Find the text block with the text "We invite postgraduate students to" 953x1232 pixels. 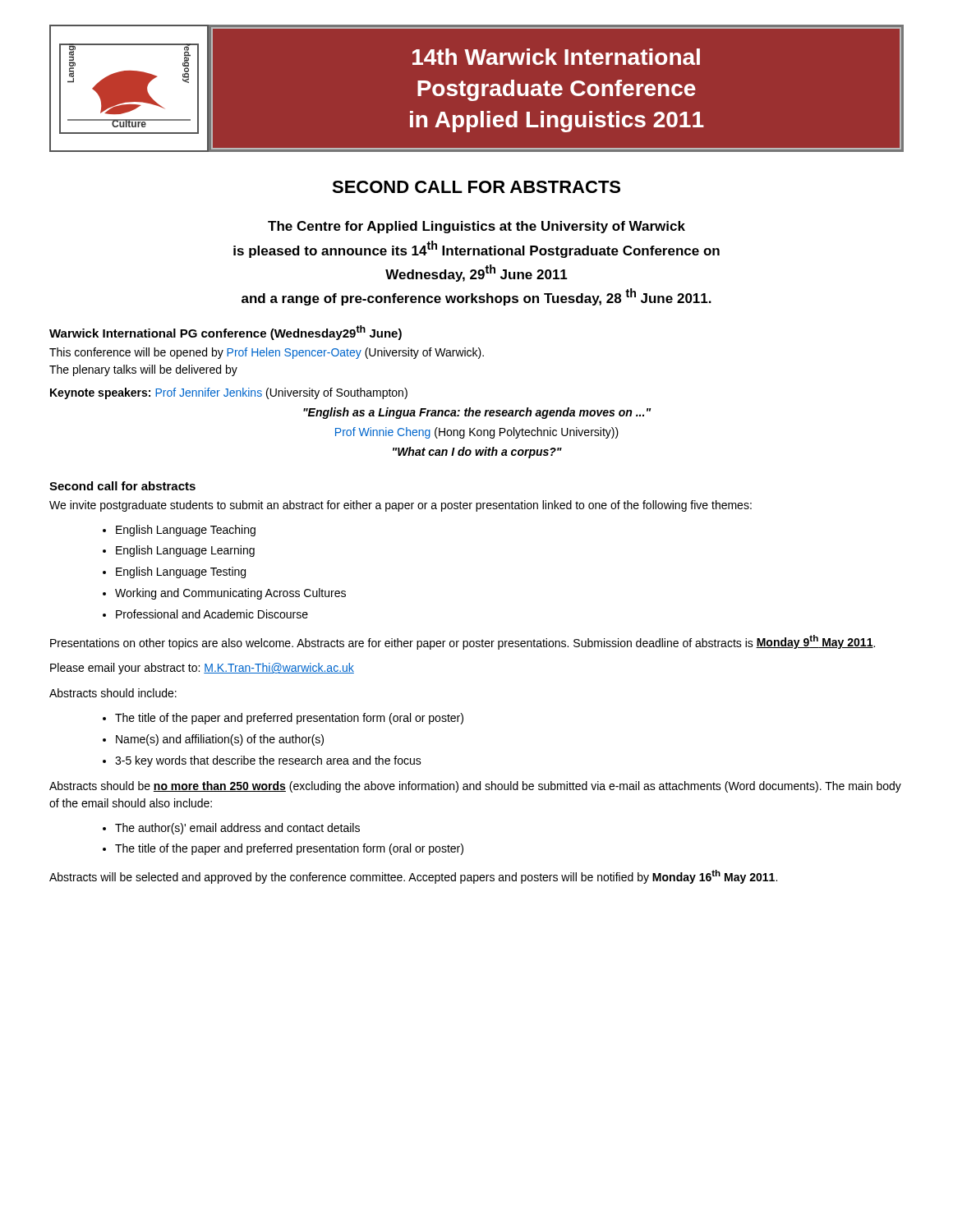(401, 505)
